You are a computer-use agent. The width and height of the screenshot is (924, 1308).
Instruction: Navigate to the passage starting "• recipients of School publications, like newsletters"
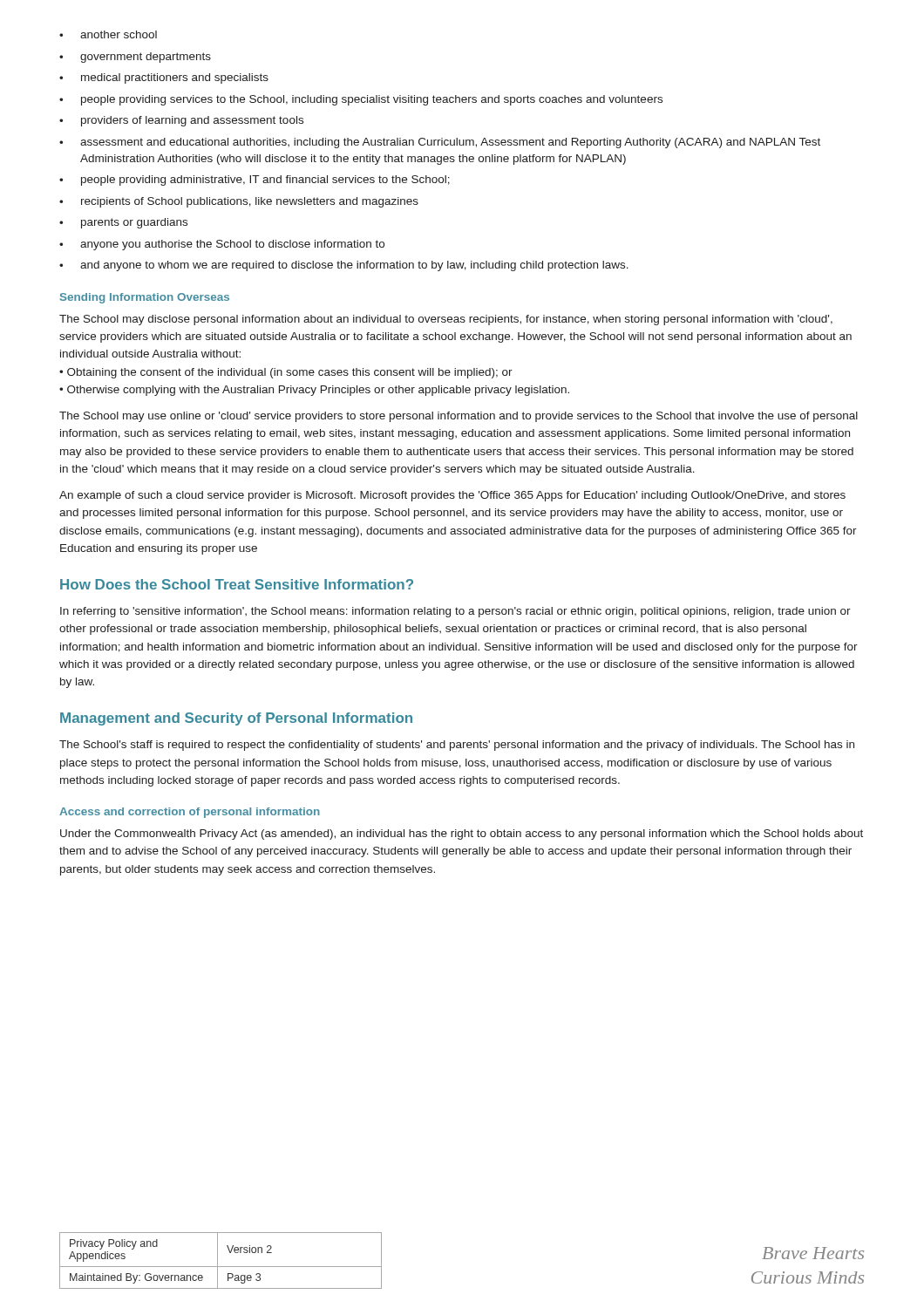pyautogui.click(x=239, y=202)
